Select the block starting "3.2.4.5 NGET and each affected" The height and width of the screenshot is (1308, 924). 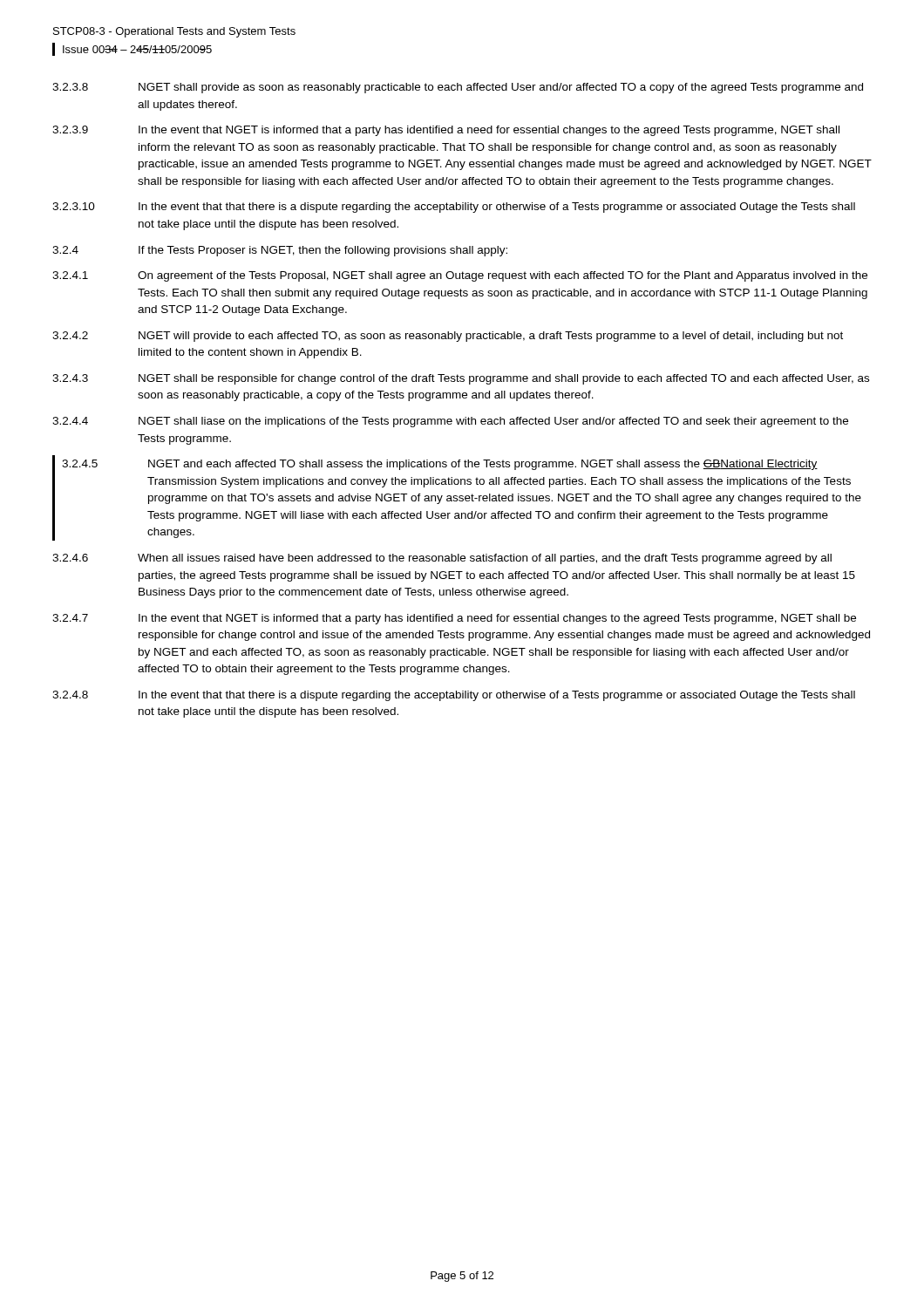tap(467, 498)
